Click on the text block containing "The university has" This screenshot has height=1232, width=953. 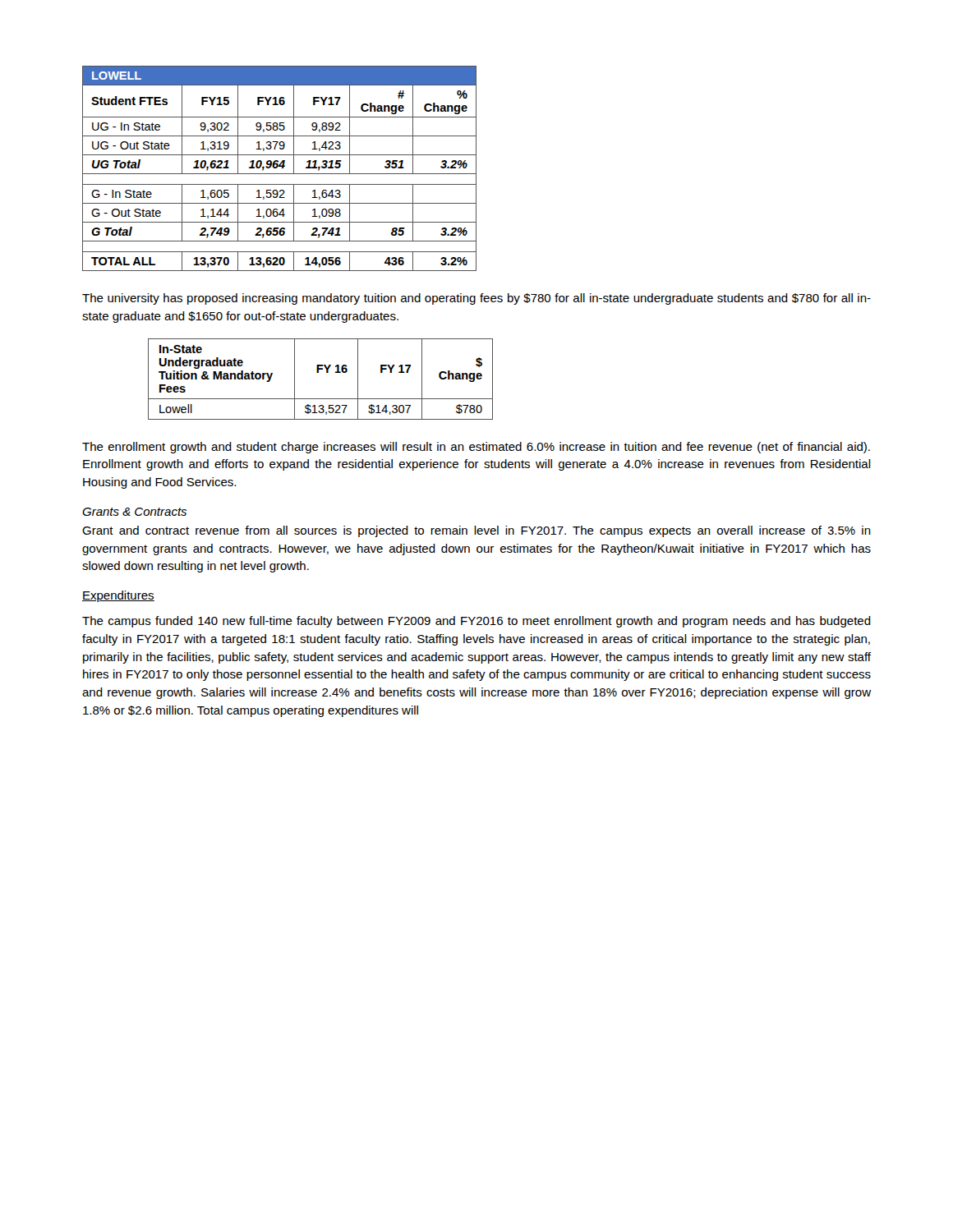[476, 307]
